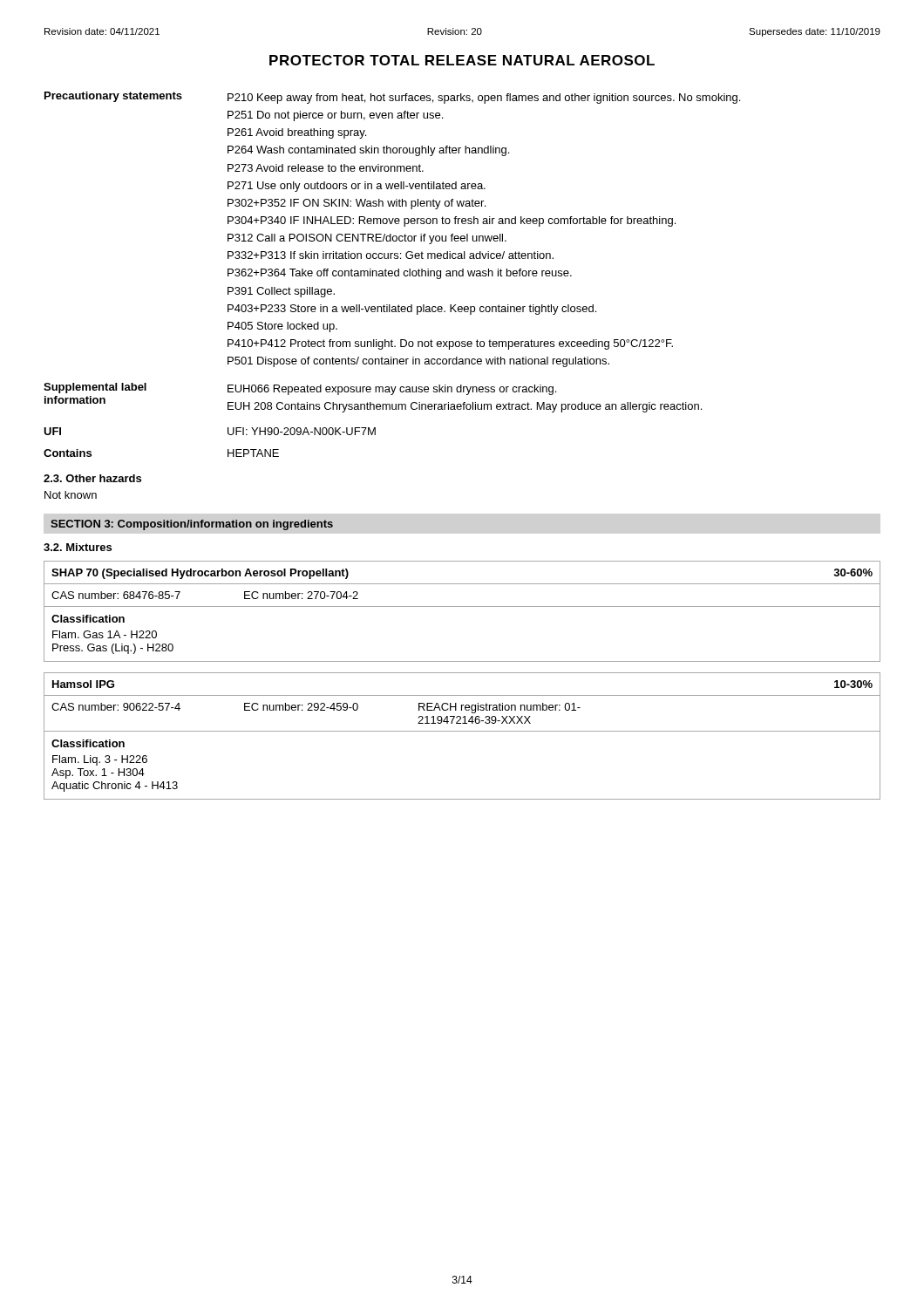
Task: Locate the text block starting "3.2. Mixtures"
Action: pyautogui.click(x=78, y=547)
